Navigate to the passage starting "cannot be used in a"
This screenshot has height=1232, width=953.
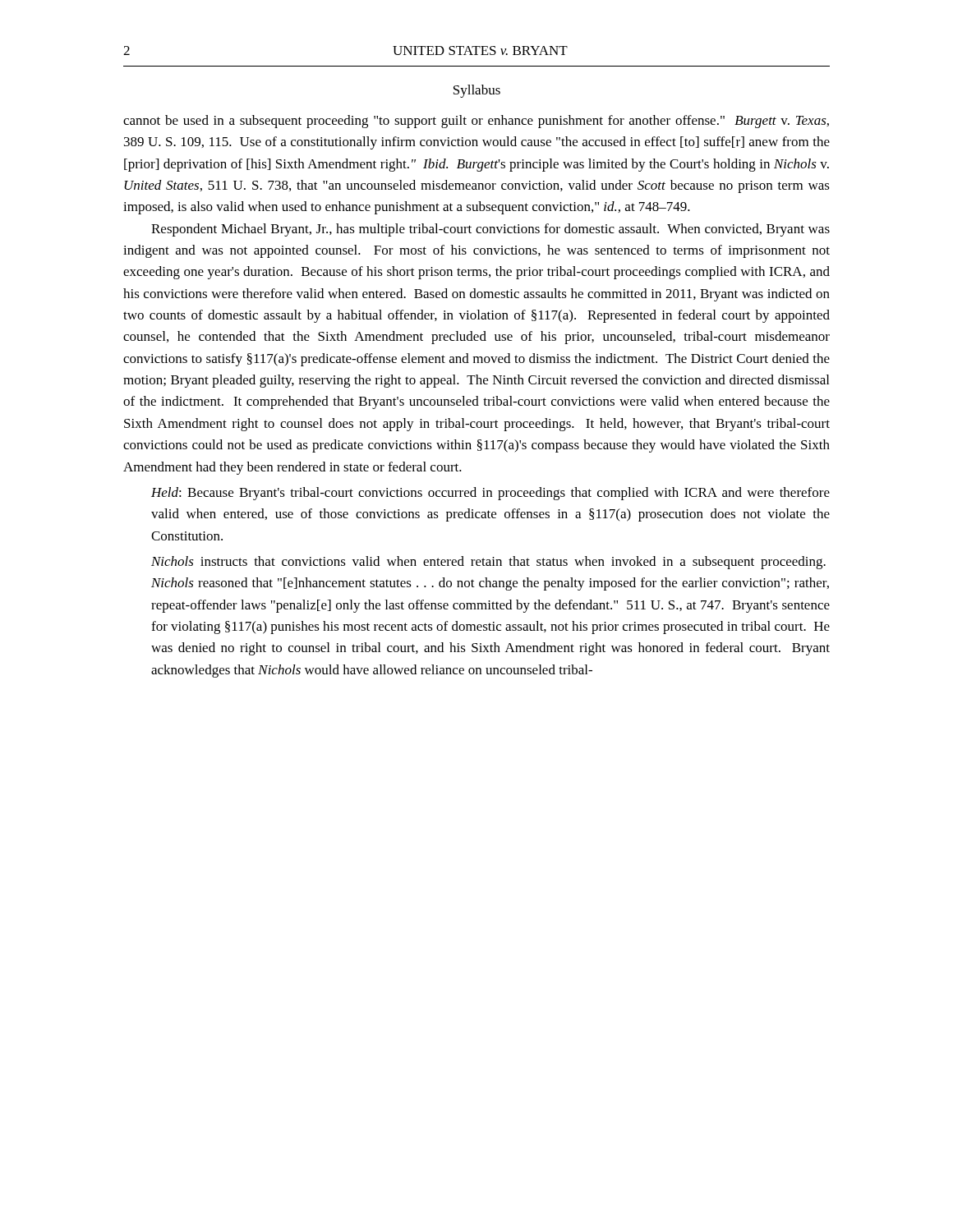pos(476,294)
